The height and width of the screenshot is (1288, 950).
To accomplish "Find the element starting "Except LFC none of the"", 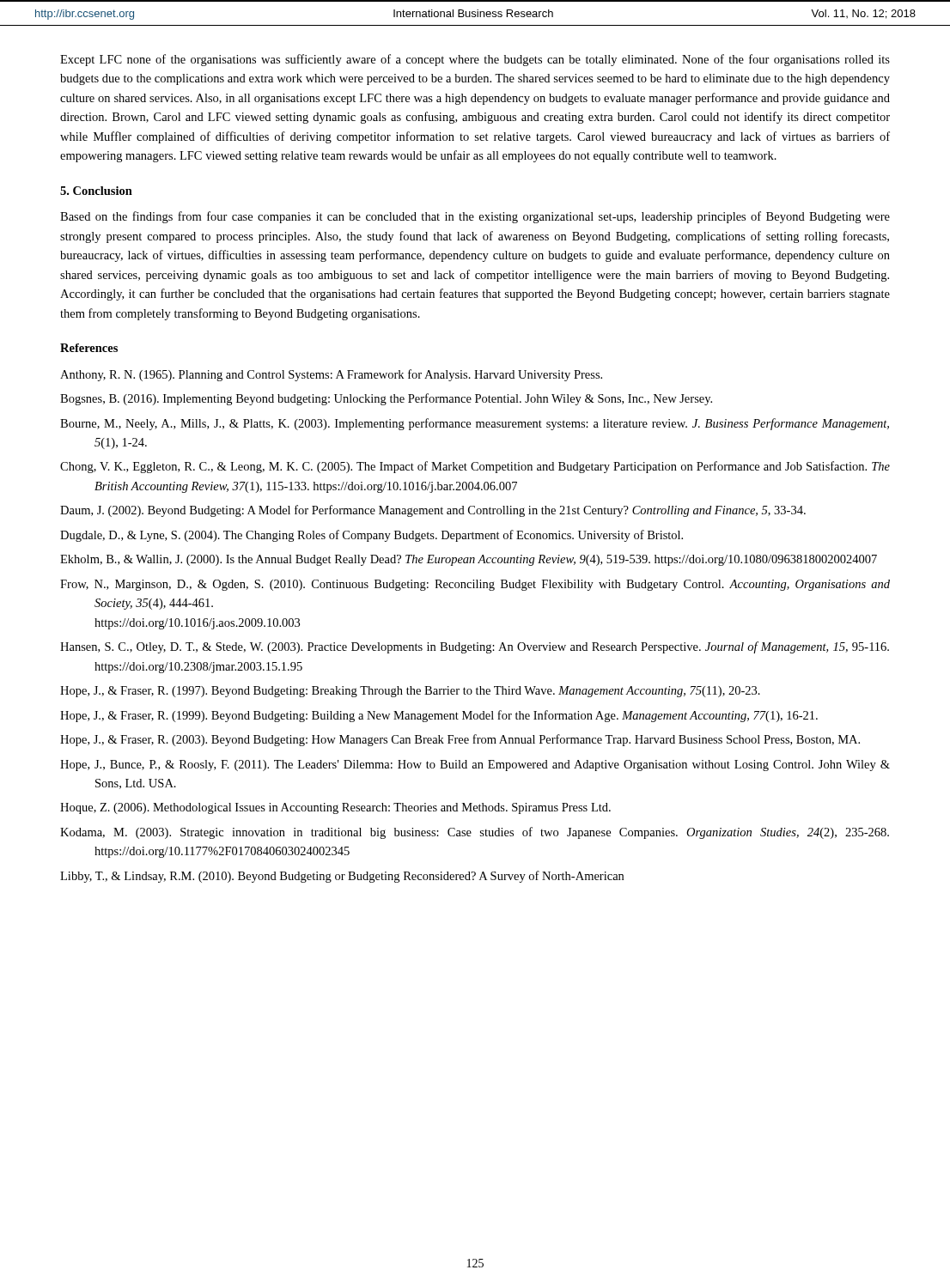I will (x=475, y=107).
